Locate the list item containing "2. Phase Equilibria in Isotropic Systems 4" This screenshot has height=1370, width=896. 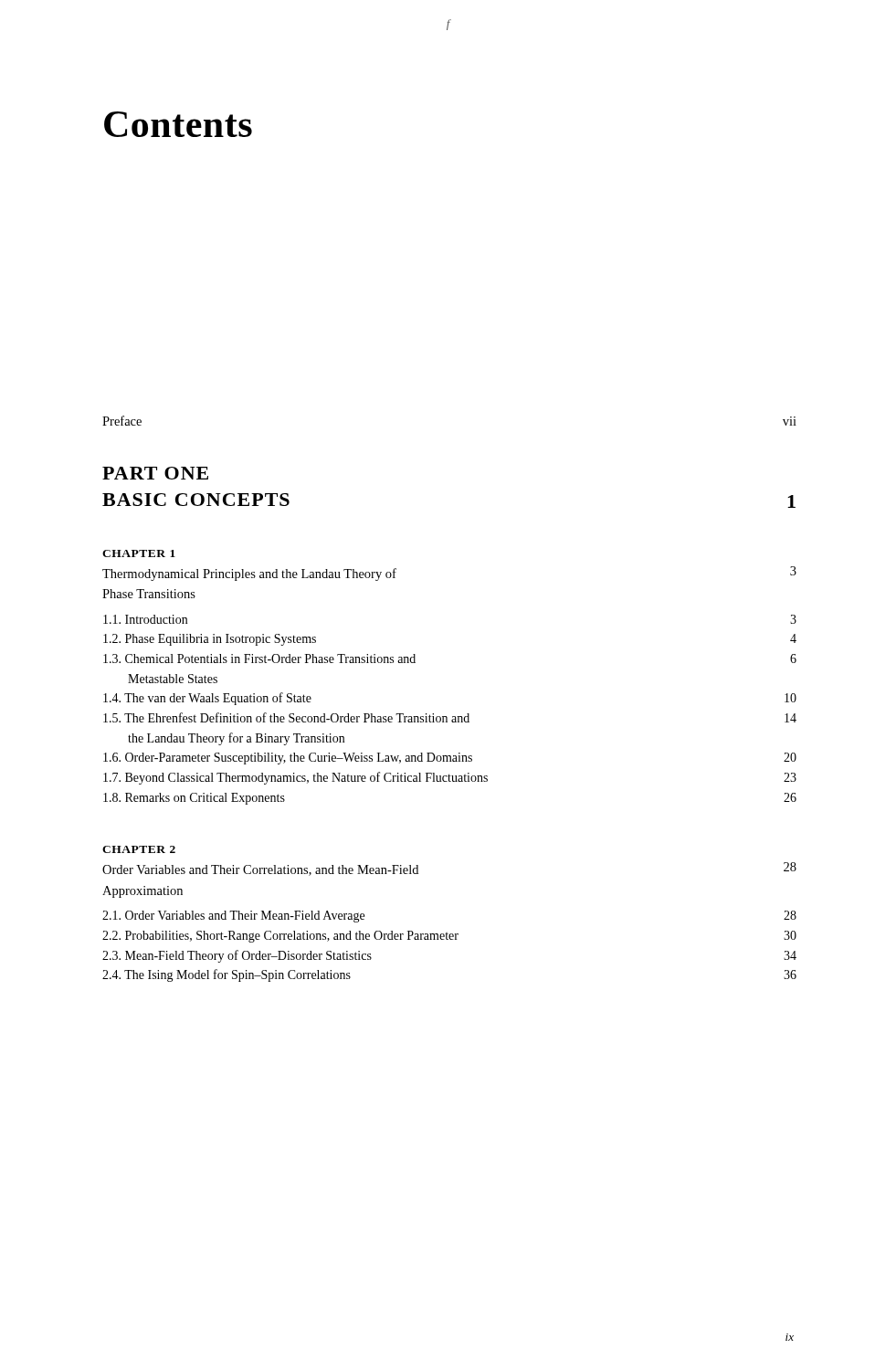(x=206, y=640)
